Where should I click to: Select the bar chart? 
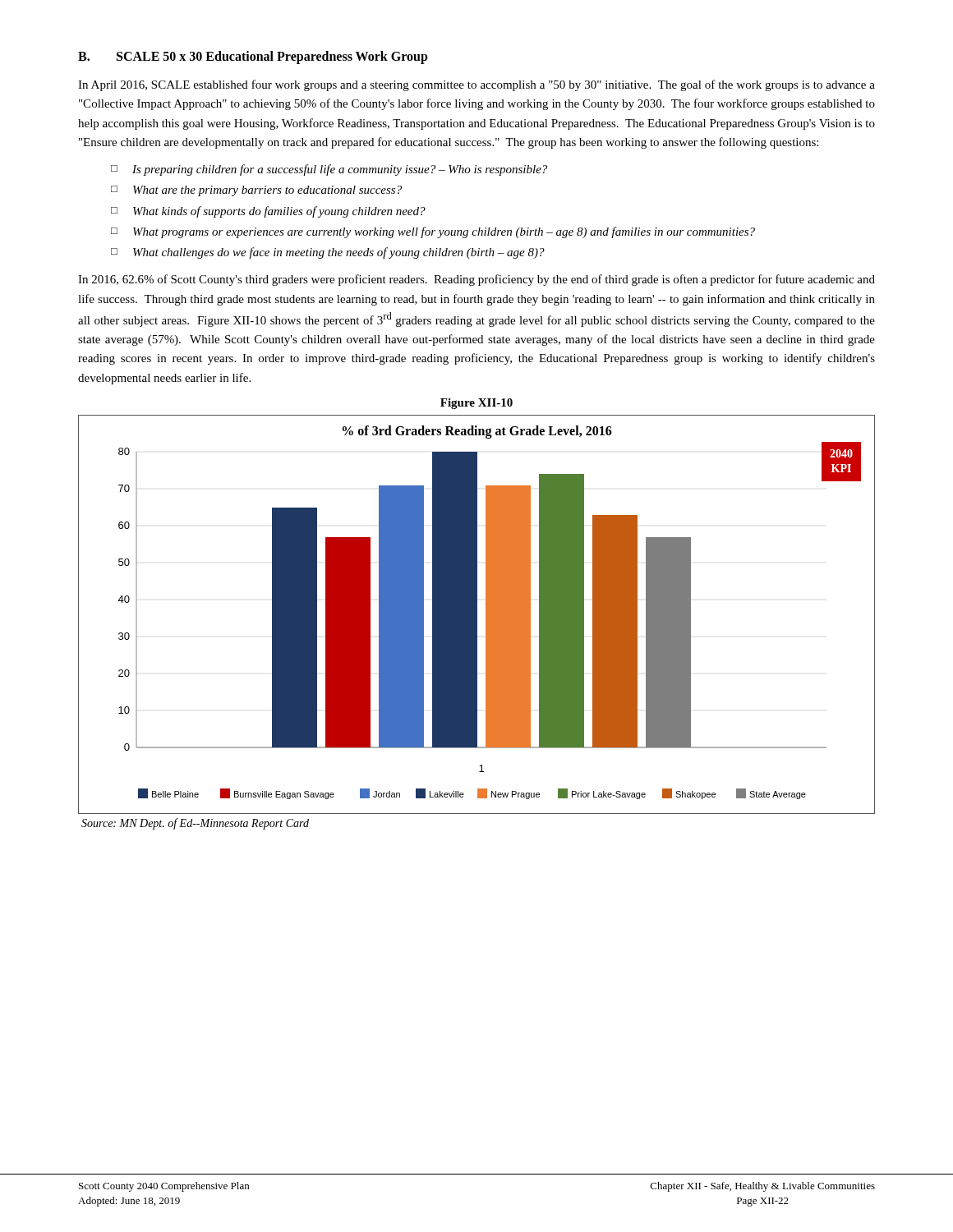point(476,622)
